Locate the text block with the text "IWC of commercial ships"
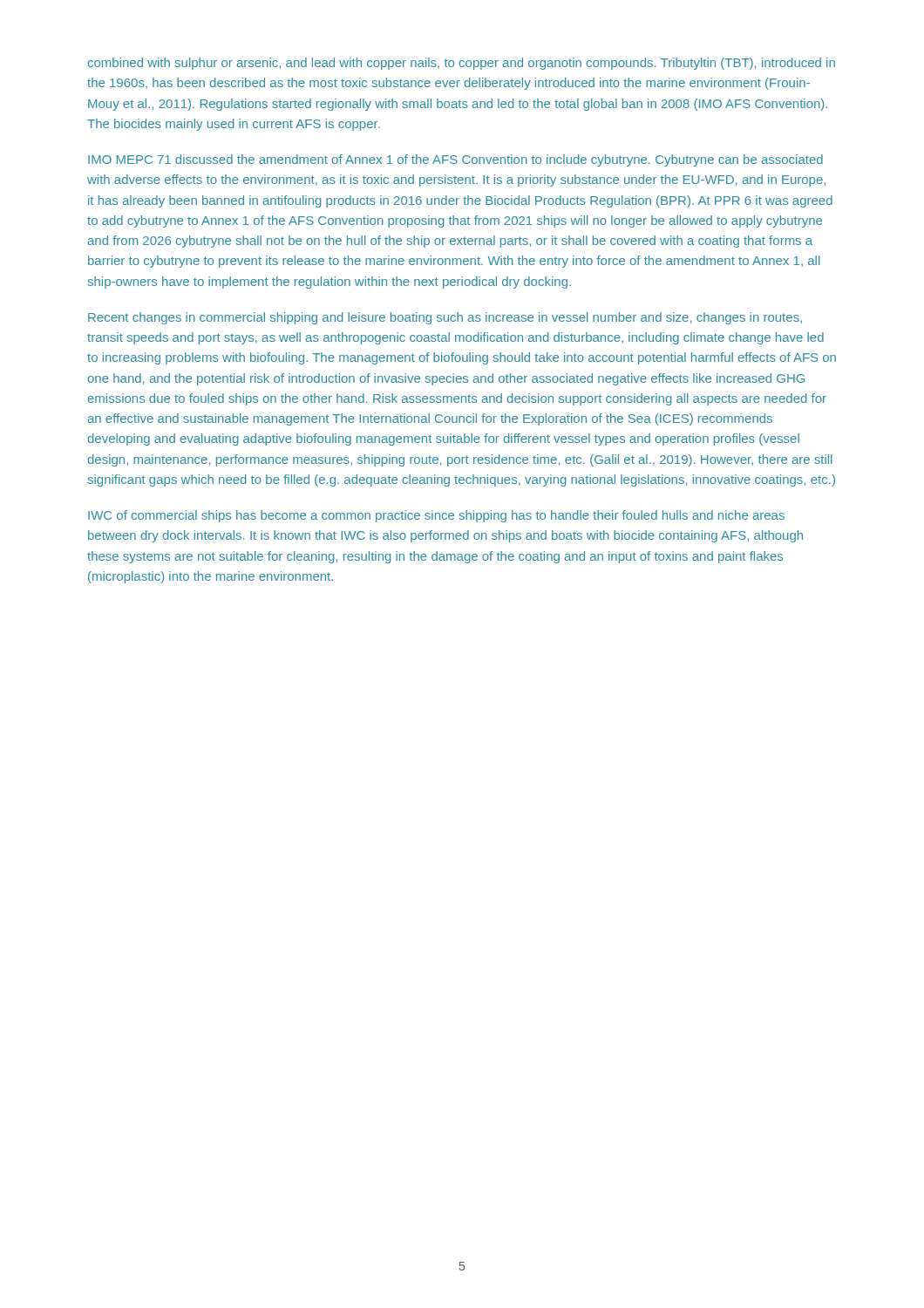This screenshot has width=924, height=1308. tap(445, 545)
